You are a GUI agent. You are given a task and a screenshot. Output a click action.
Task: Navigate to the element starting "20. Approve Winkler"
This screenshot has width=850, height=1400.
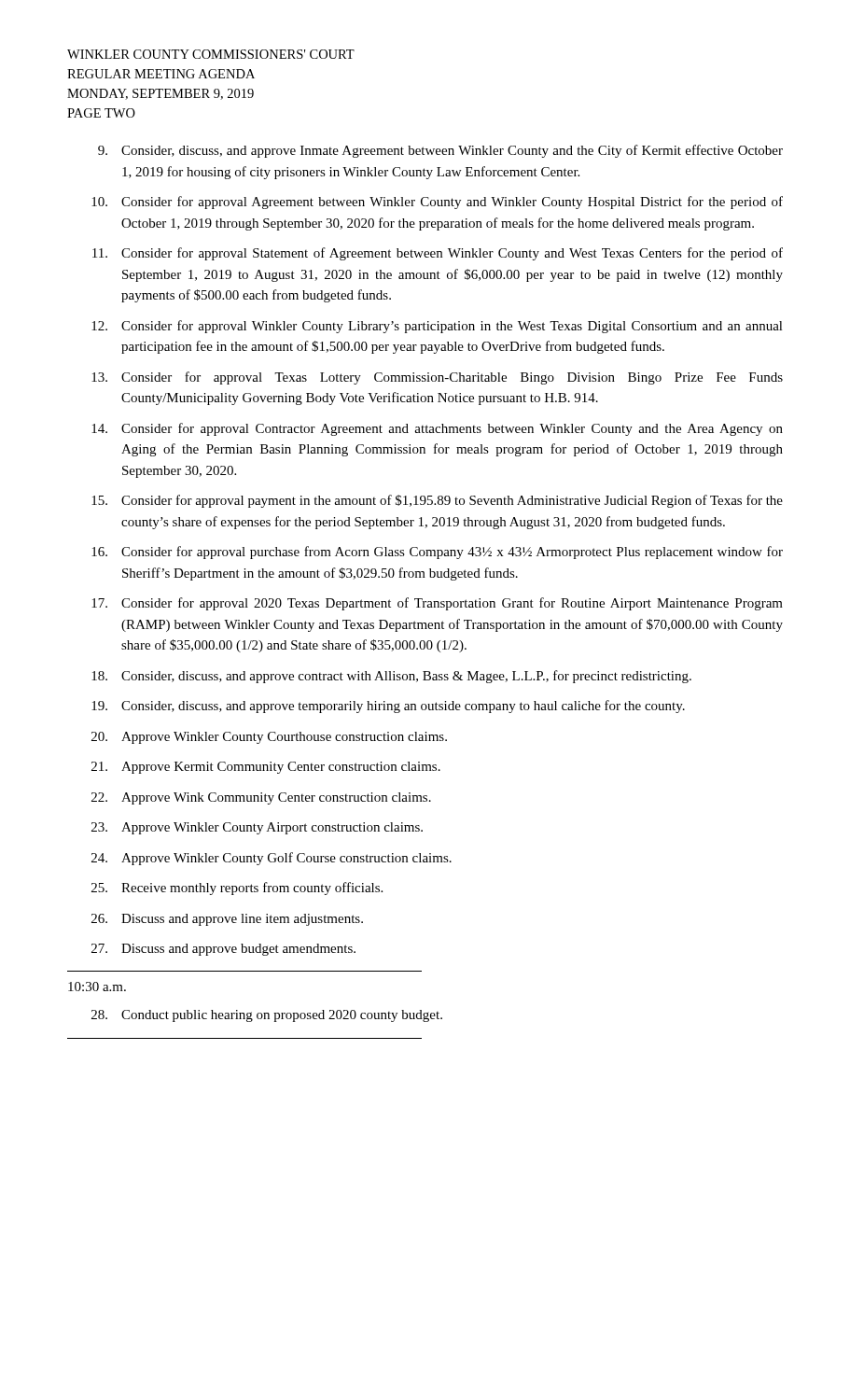(425, 736)
